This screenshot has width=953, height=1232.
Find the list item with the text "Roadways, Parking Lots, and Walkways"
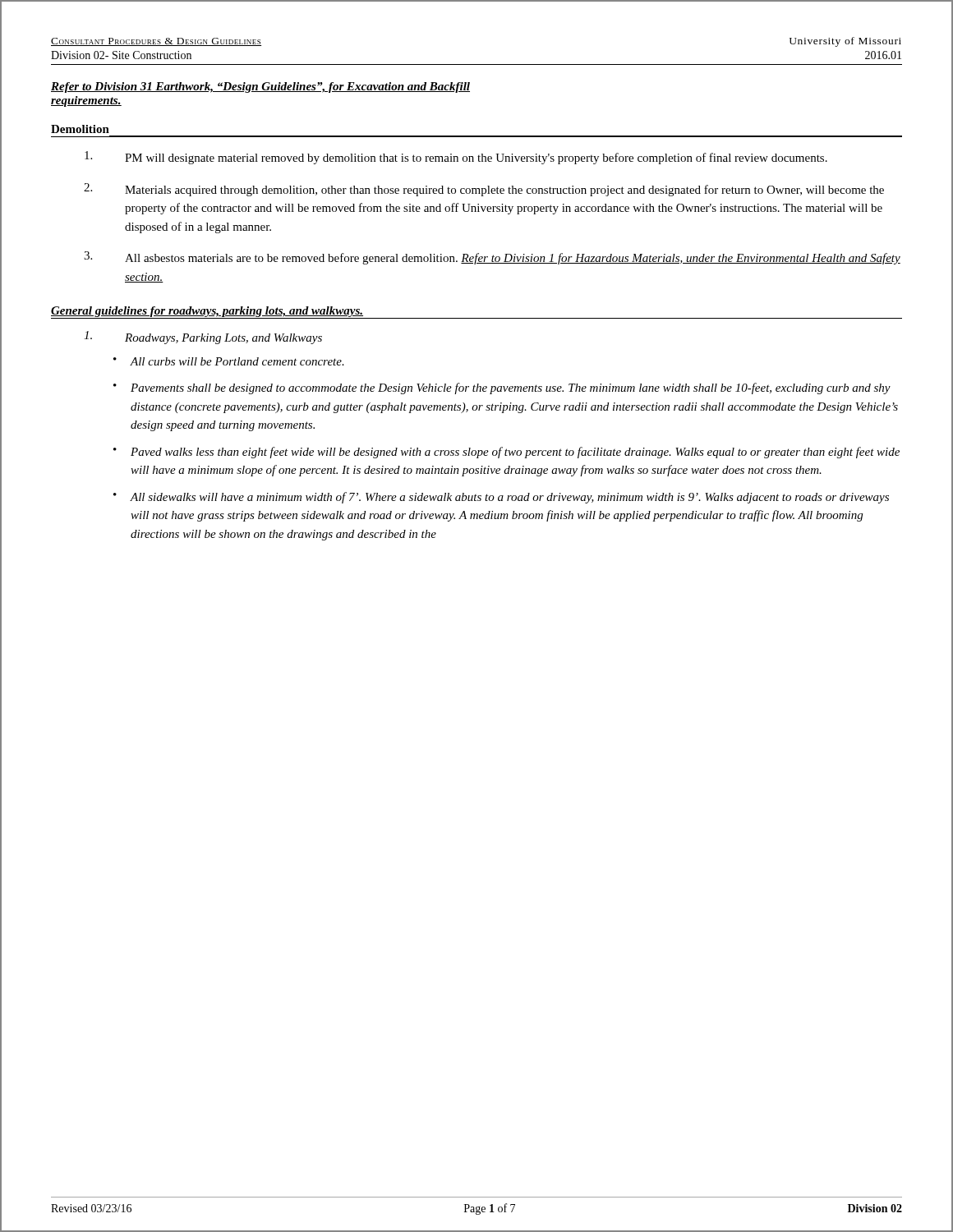[203, 338]
